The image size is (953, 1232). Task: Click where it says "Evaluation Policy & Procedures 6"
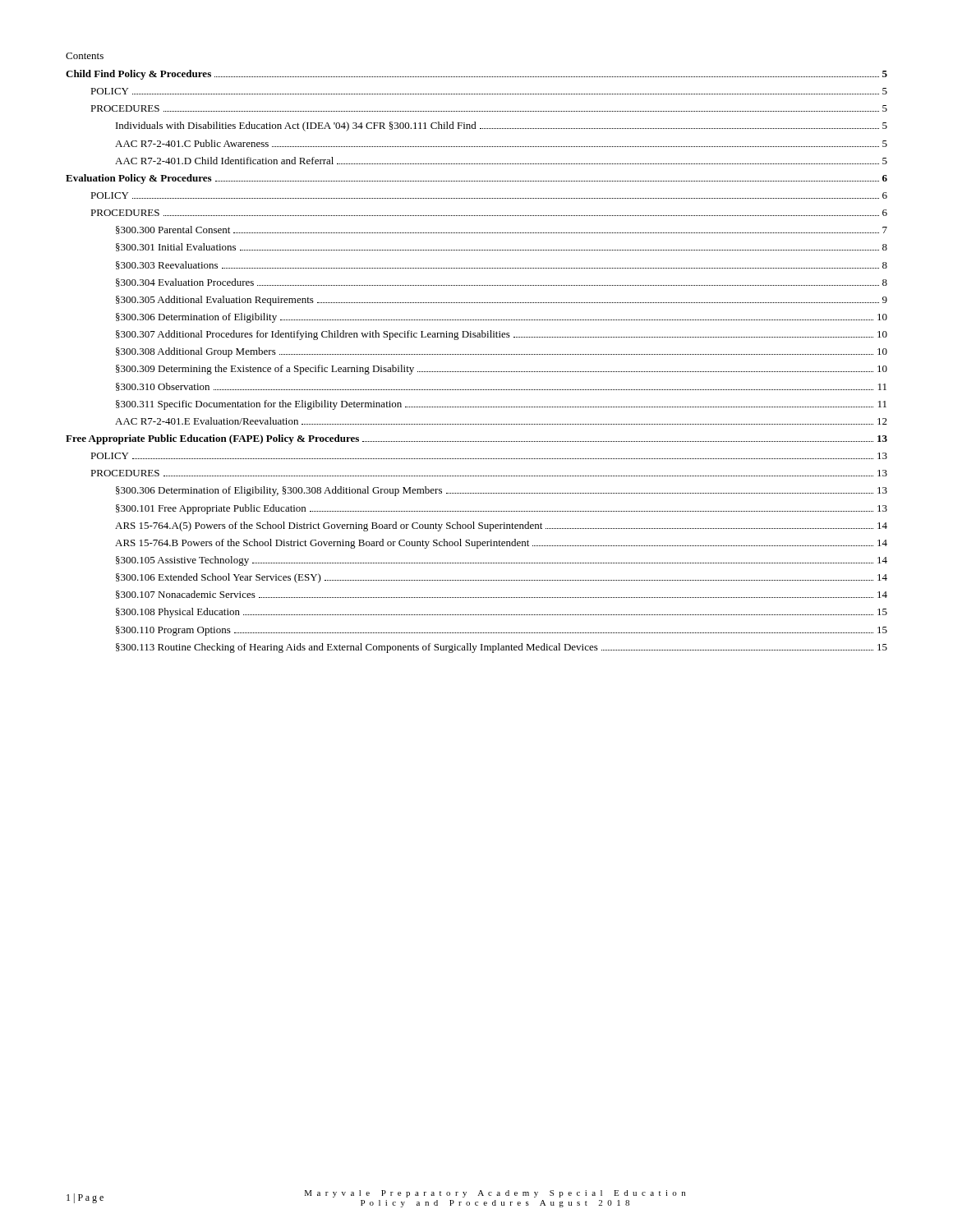[476, 178]
